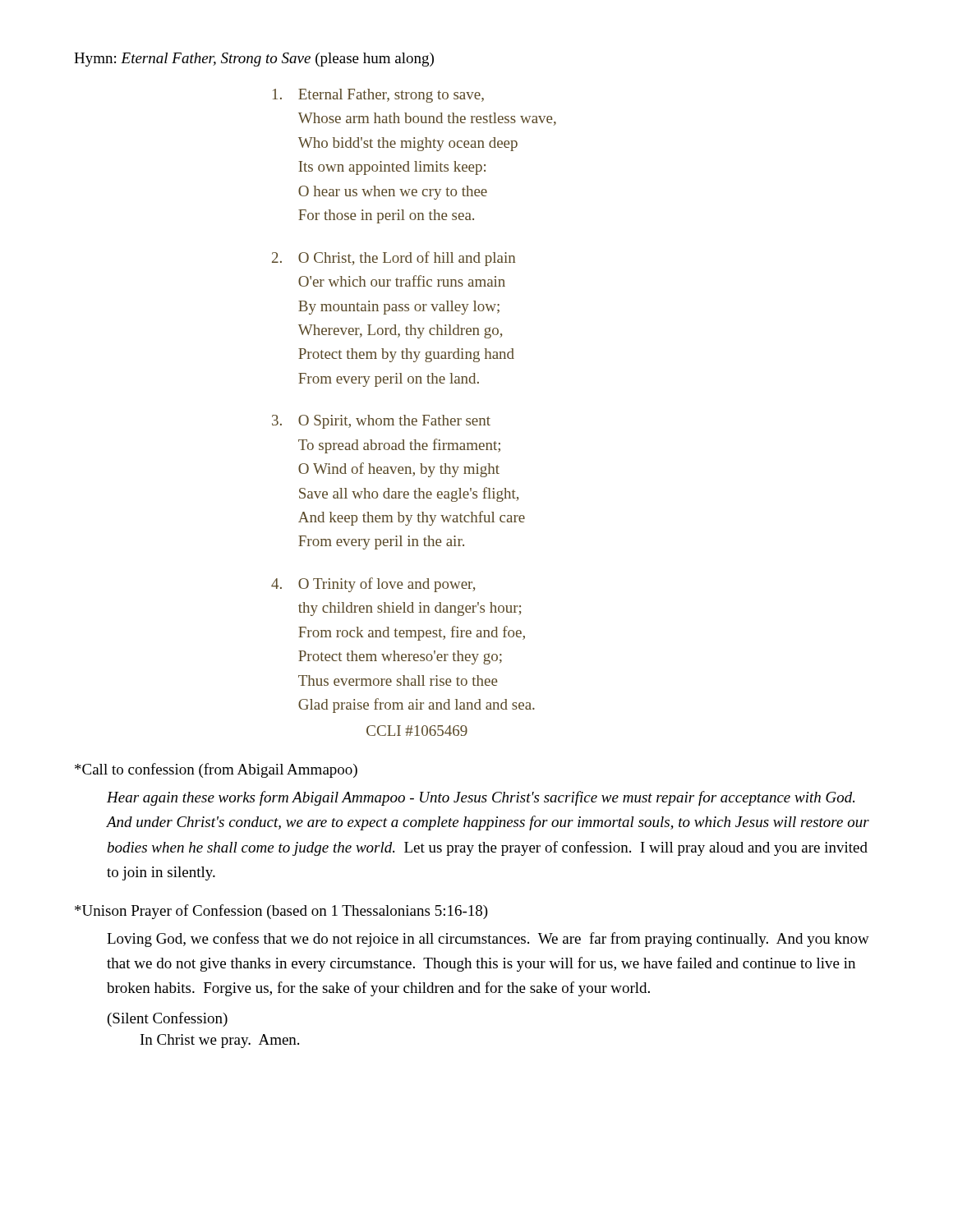Click on the passage starting "(Silent Confession)"
Image resolution: width=953 pixels, height=1232 pixels.
pyautogui.click(x=167, y=1018)
